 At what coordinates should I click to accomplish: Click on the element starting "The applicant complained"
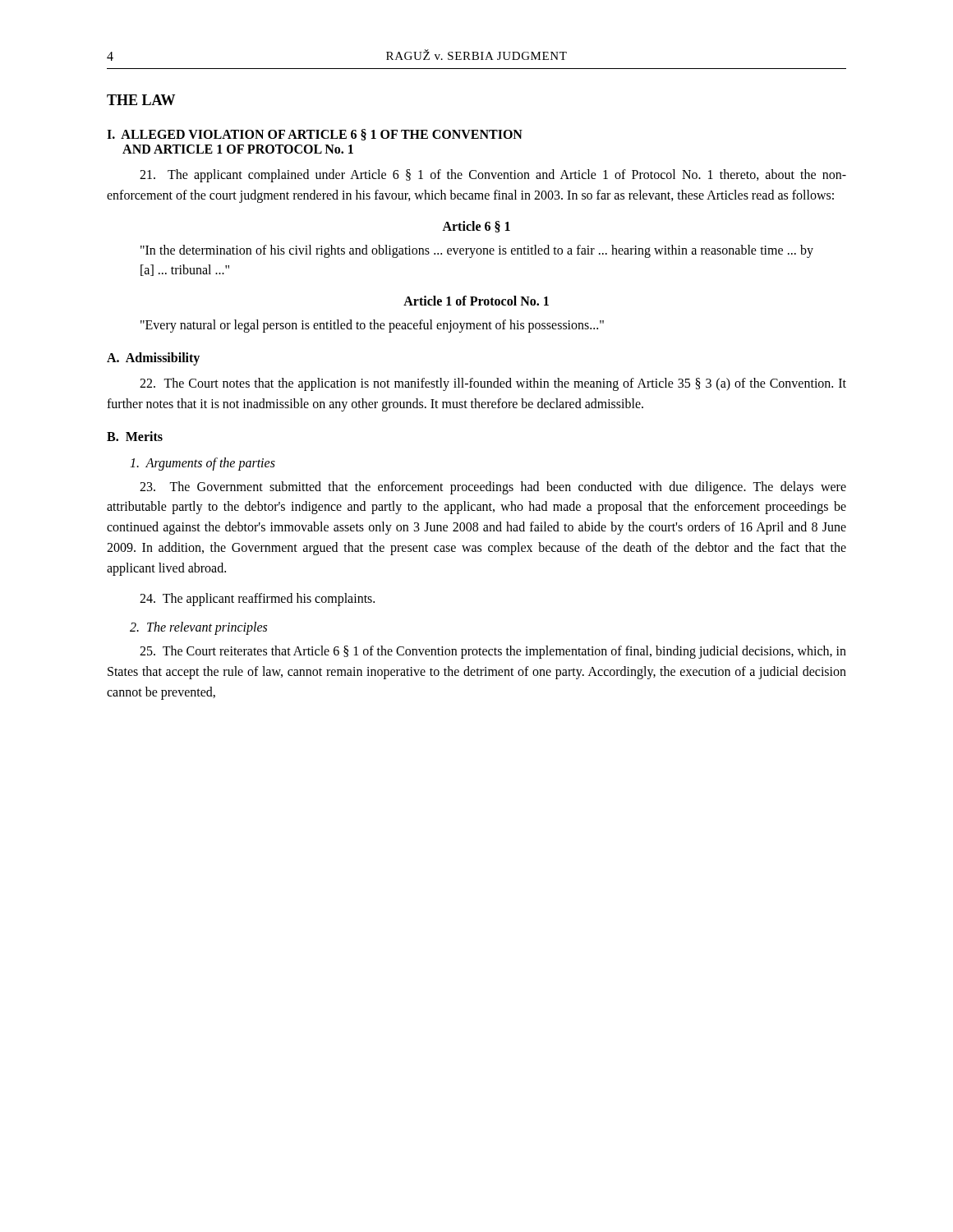(x=476, y=185)
